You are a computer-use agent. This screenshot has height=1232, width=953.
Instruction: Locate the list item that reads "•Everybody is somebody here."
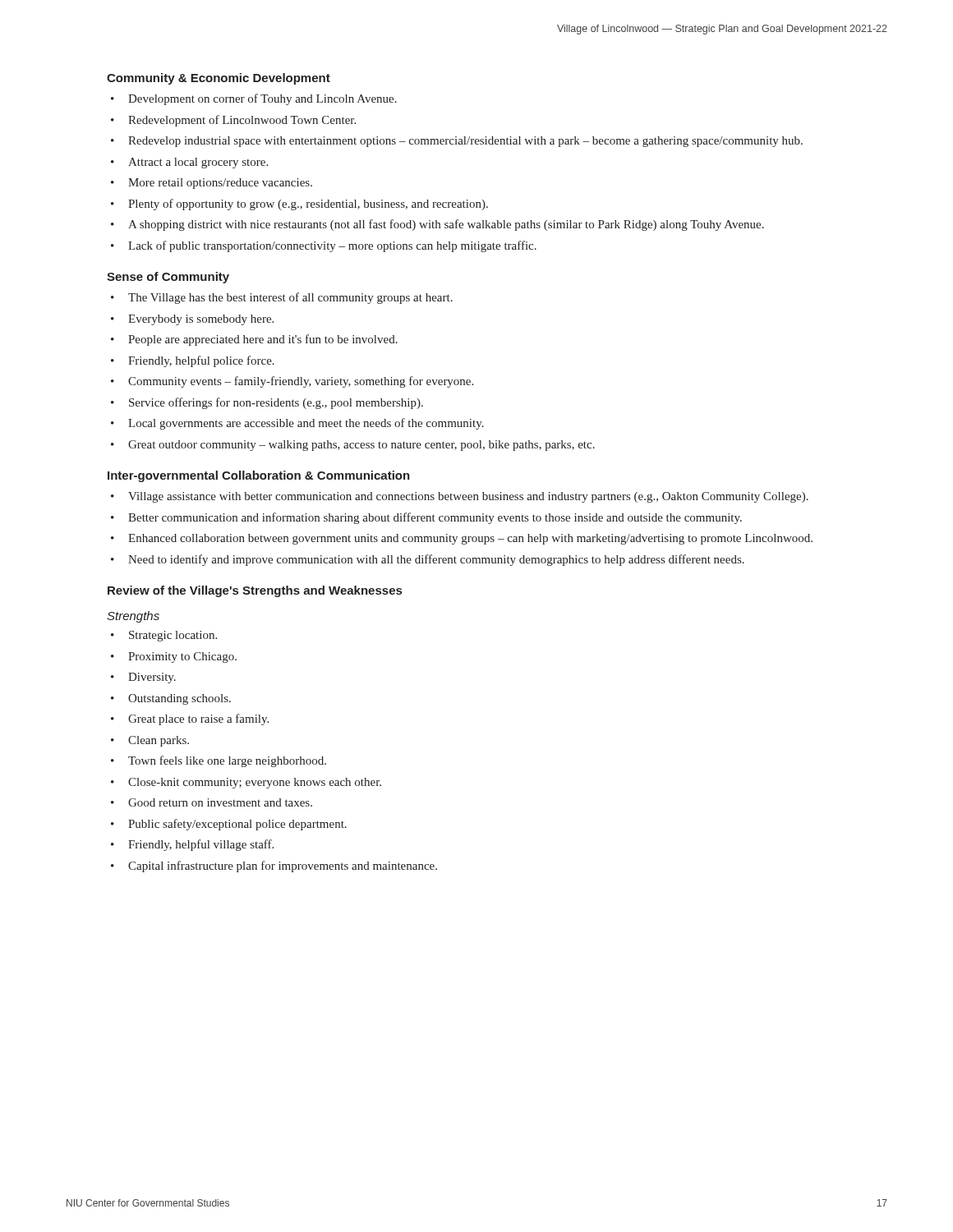(x=192, y=320)
